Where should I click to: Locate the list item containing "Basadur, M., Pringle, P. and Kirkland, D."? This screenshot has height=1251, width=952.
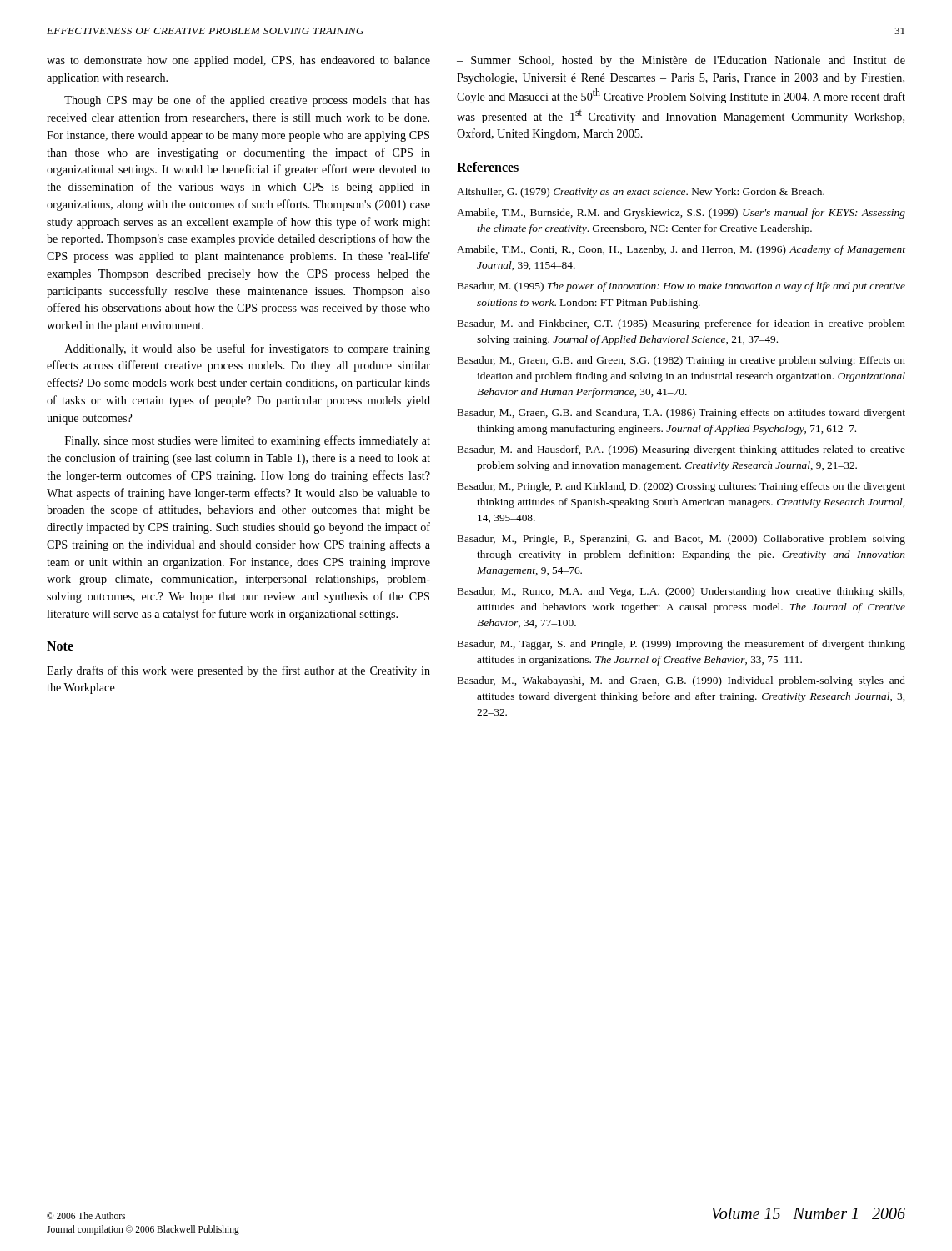click(x=681, y=502)
